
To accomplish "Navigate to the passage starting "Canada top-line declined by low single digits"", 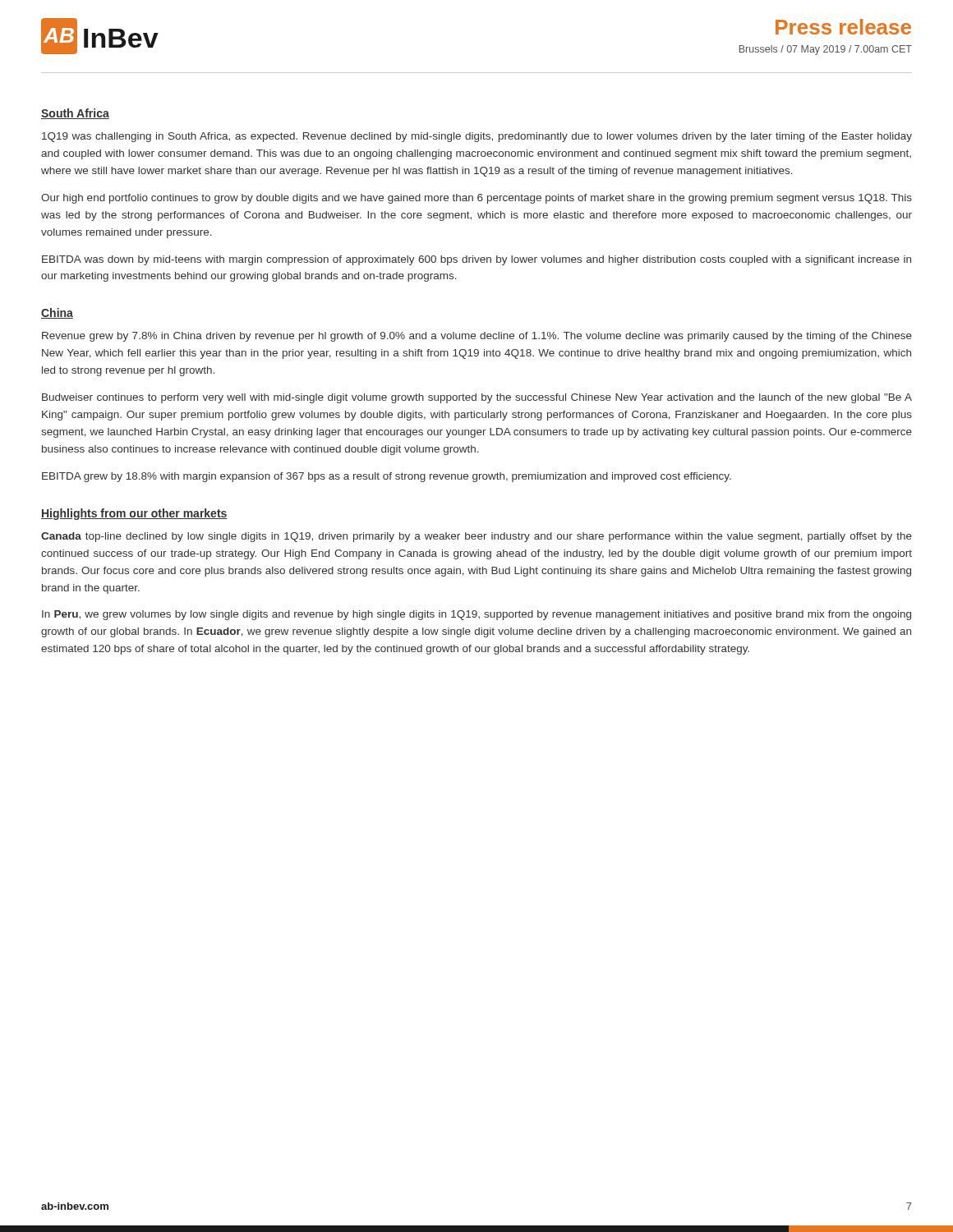I will coord(476,561).
